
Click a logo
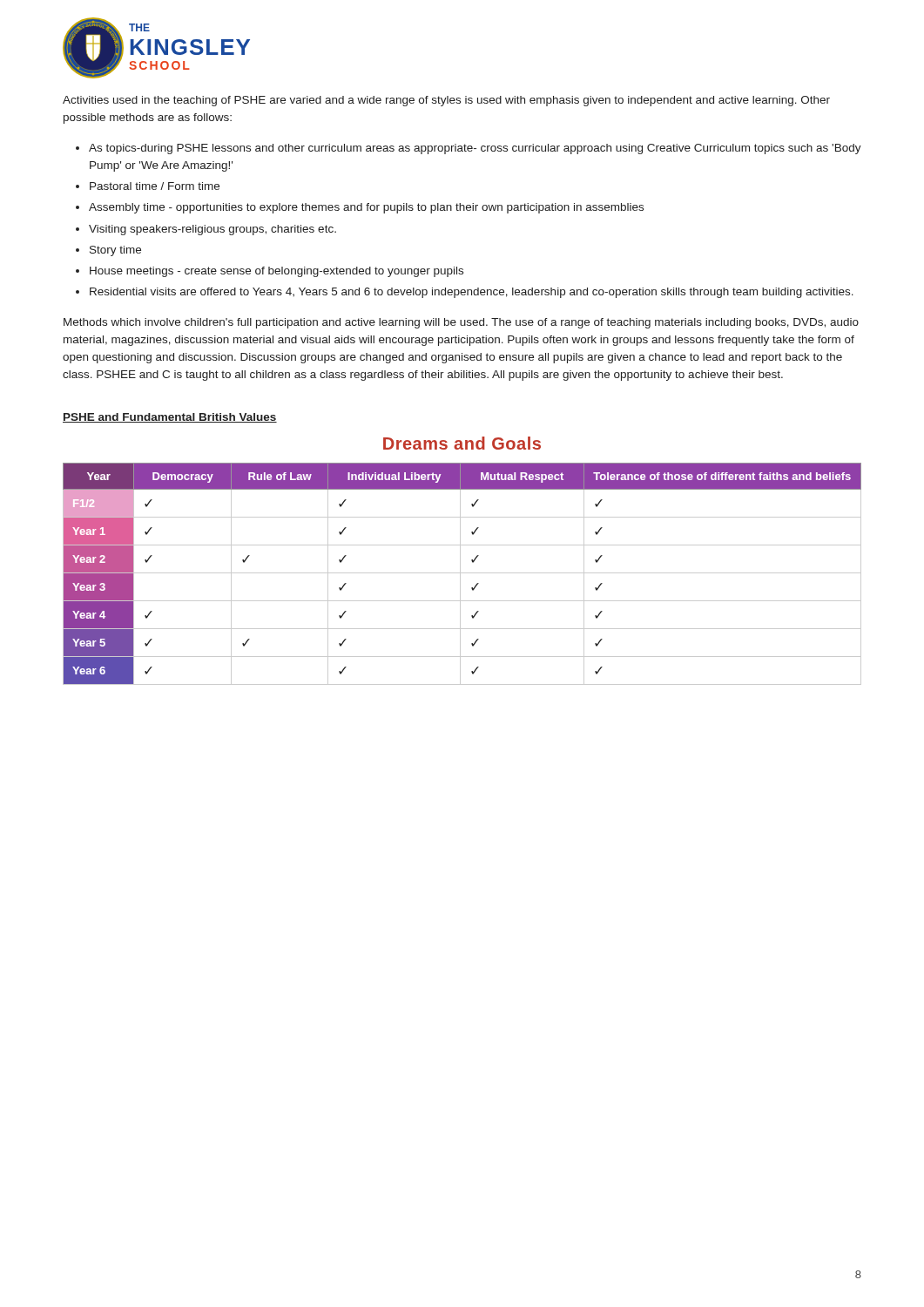coord(157,48)
